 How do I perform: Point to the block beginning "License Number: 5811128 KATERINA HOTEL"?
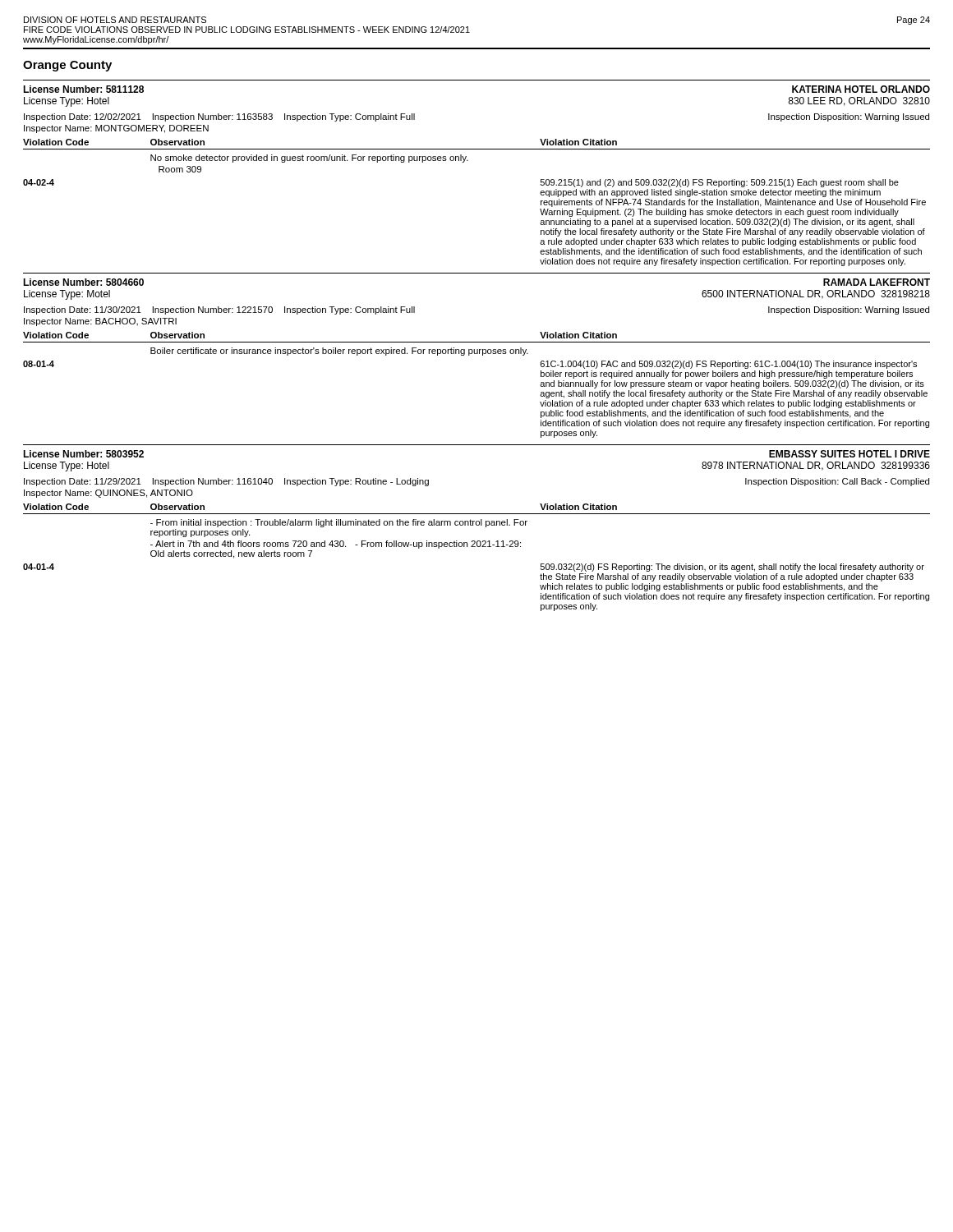(x=77, y=89)
